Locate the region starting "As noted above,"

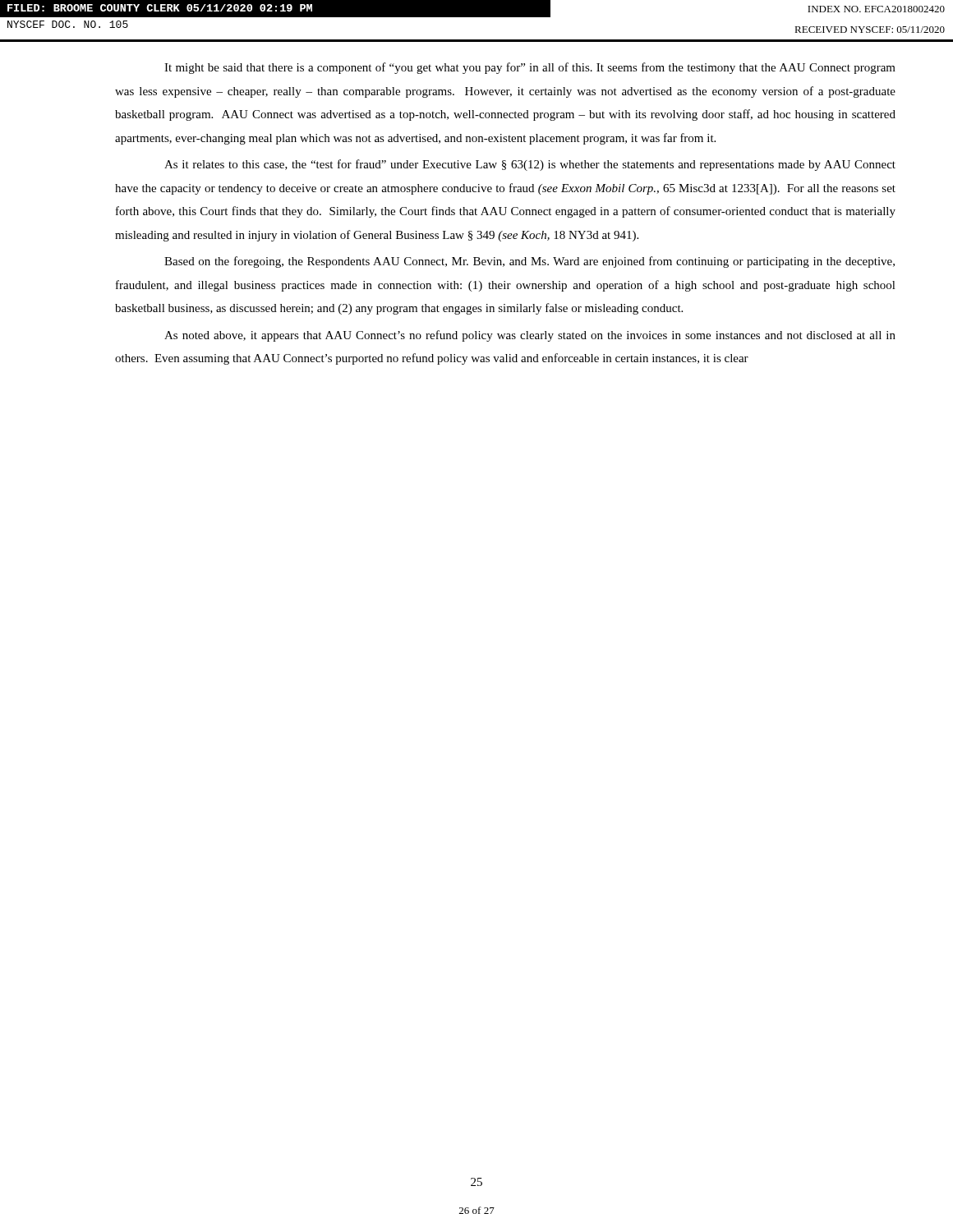tap(505, 346)
